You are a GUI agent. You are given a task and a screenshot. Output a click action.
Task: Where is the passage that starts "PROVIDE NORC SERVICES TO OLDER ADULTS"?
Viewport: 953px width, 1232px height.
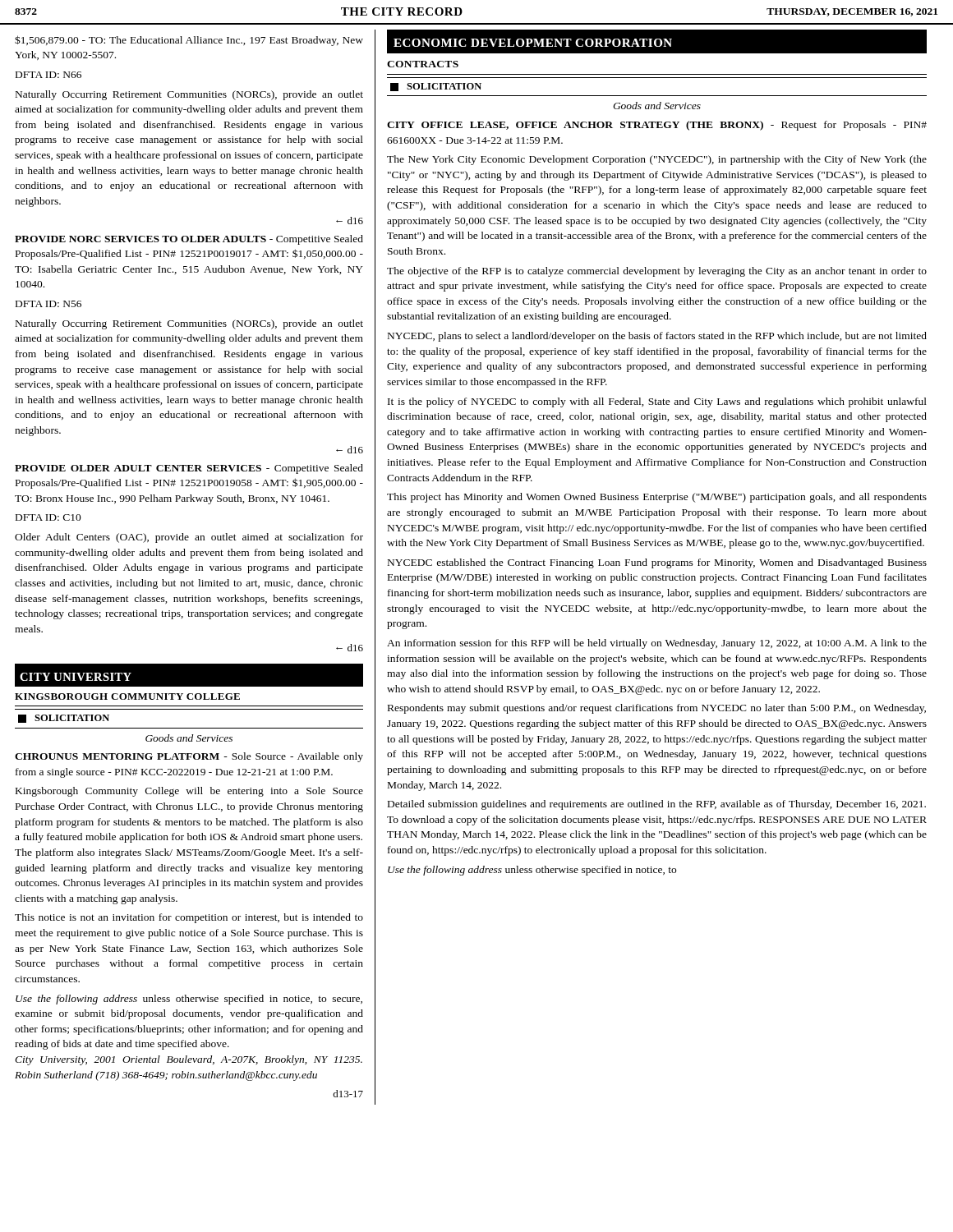(189, 262)
